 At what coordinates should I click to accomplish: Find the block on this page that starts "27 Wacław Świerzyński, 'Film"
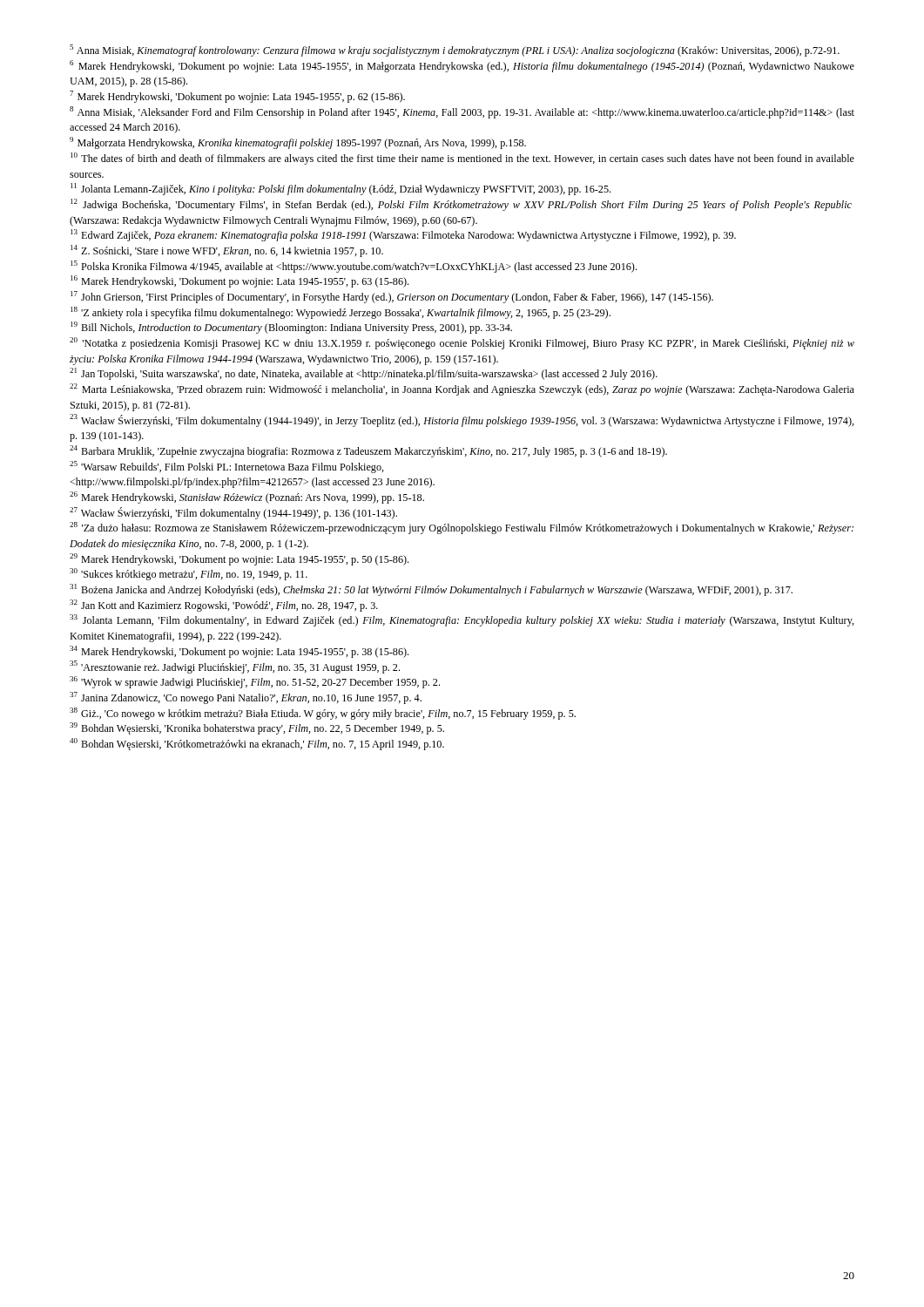click(234, 512)
